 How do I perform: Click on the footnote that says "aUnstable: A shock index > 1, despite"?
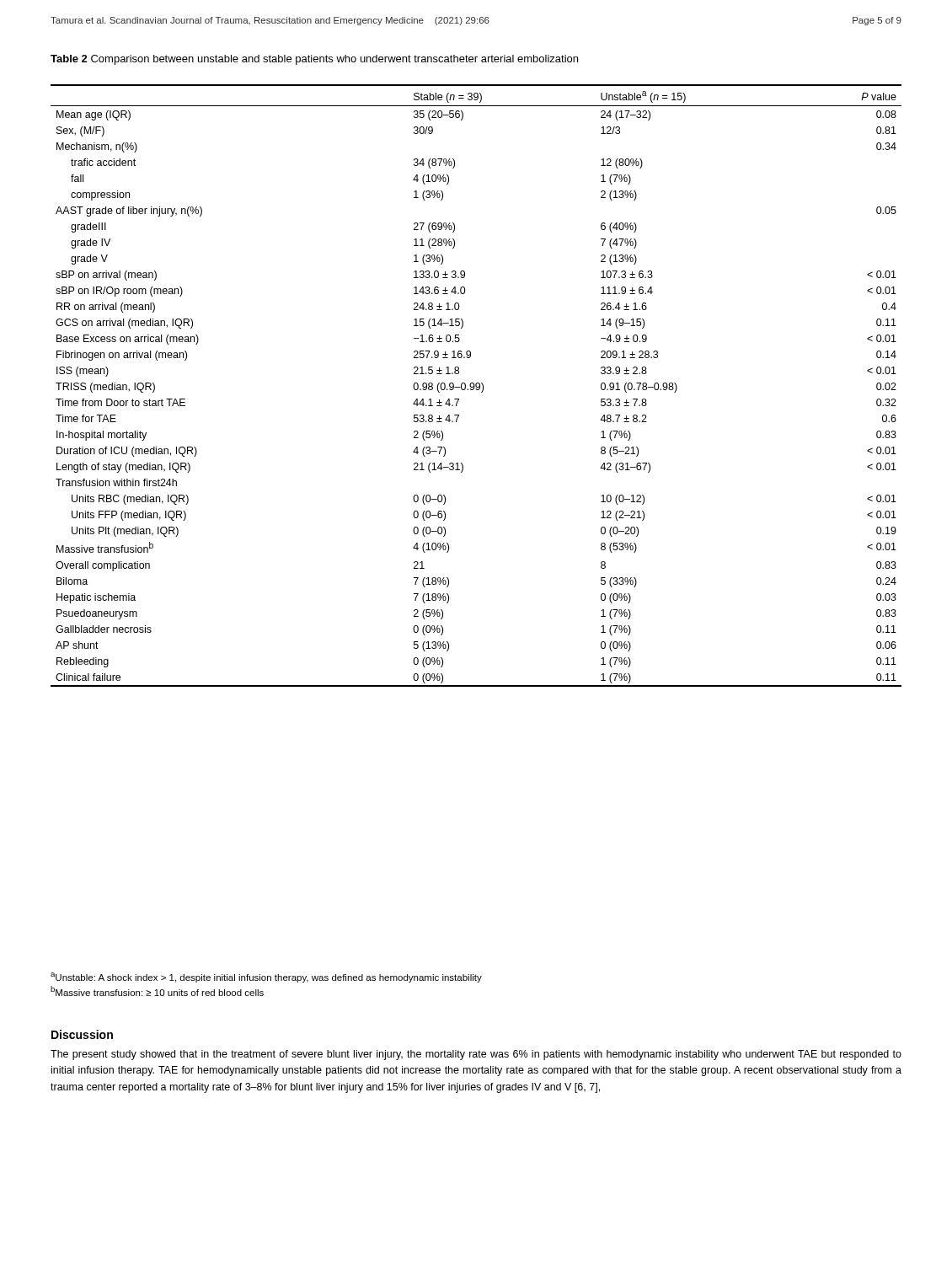pos(266,976)
